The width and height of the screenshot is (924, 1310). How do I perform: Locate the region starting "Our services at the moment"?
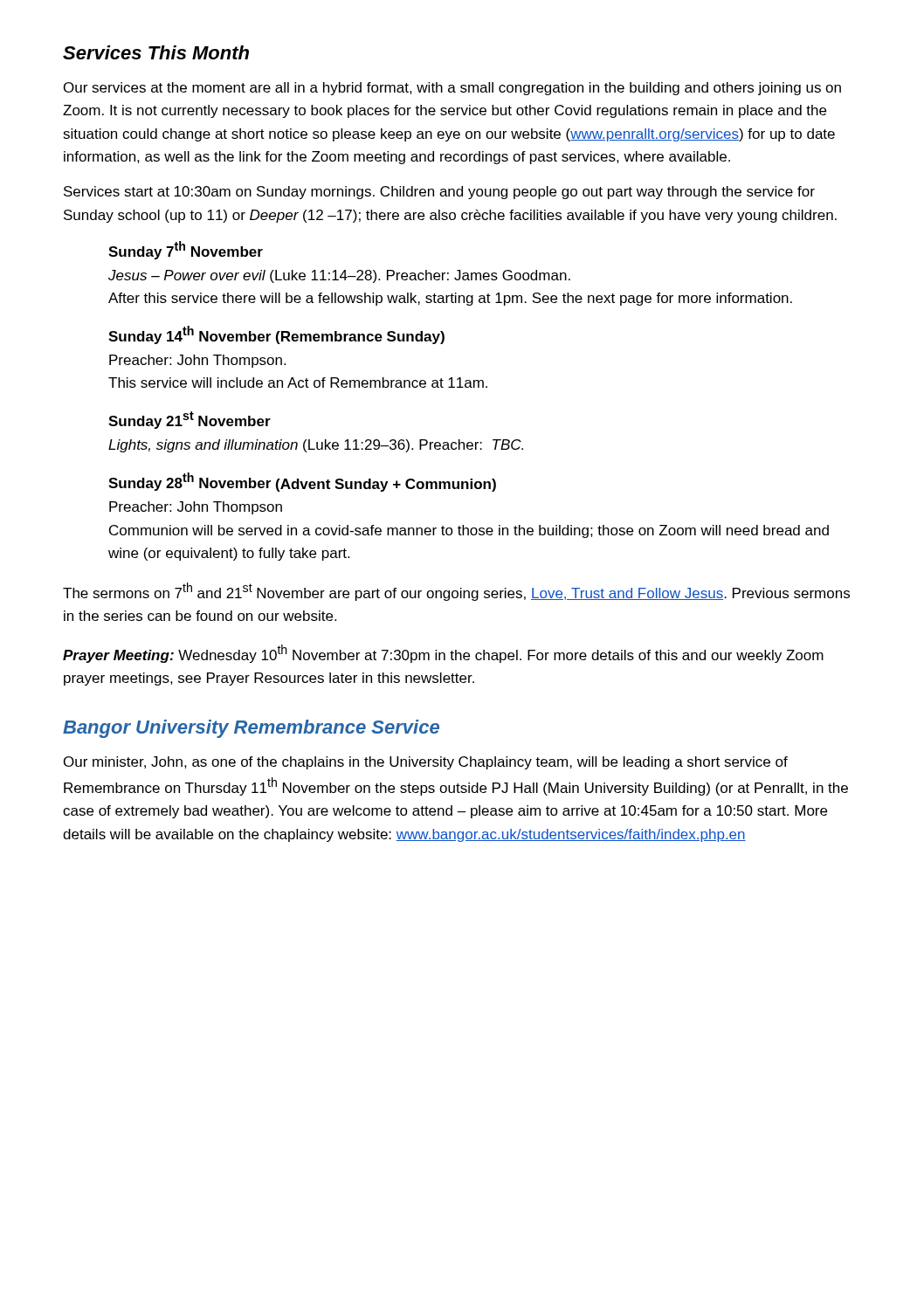pos(452,122)
